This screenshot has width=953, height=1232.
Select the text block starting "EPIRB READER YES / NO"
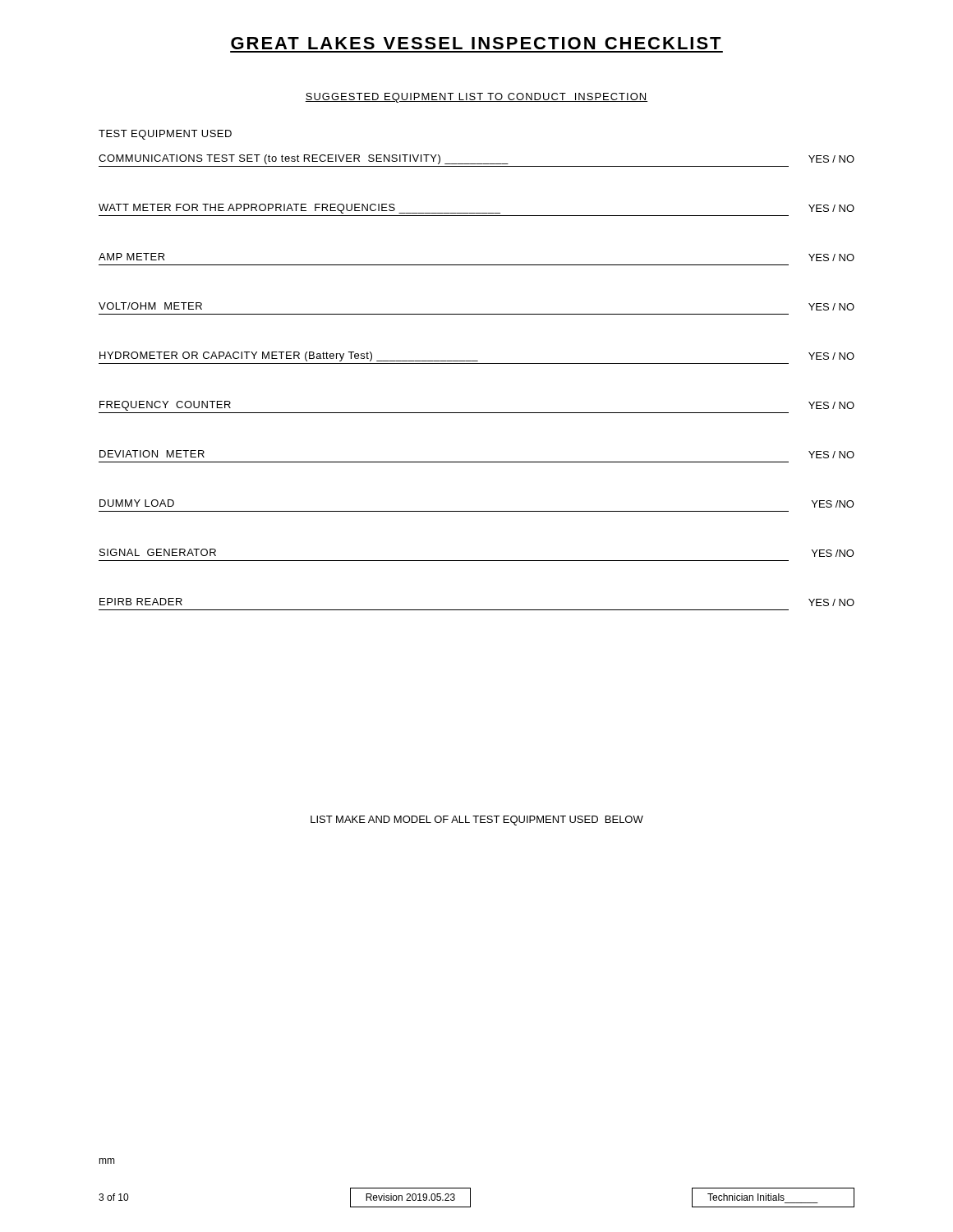coord(476,603)
